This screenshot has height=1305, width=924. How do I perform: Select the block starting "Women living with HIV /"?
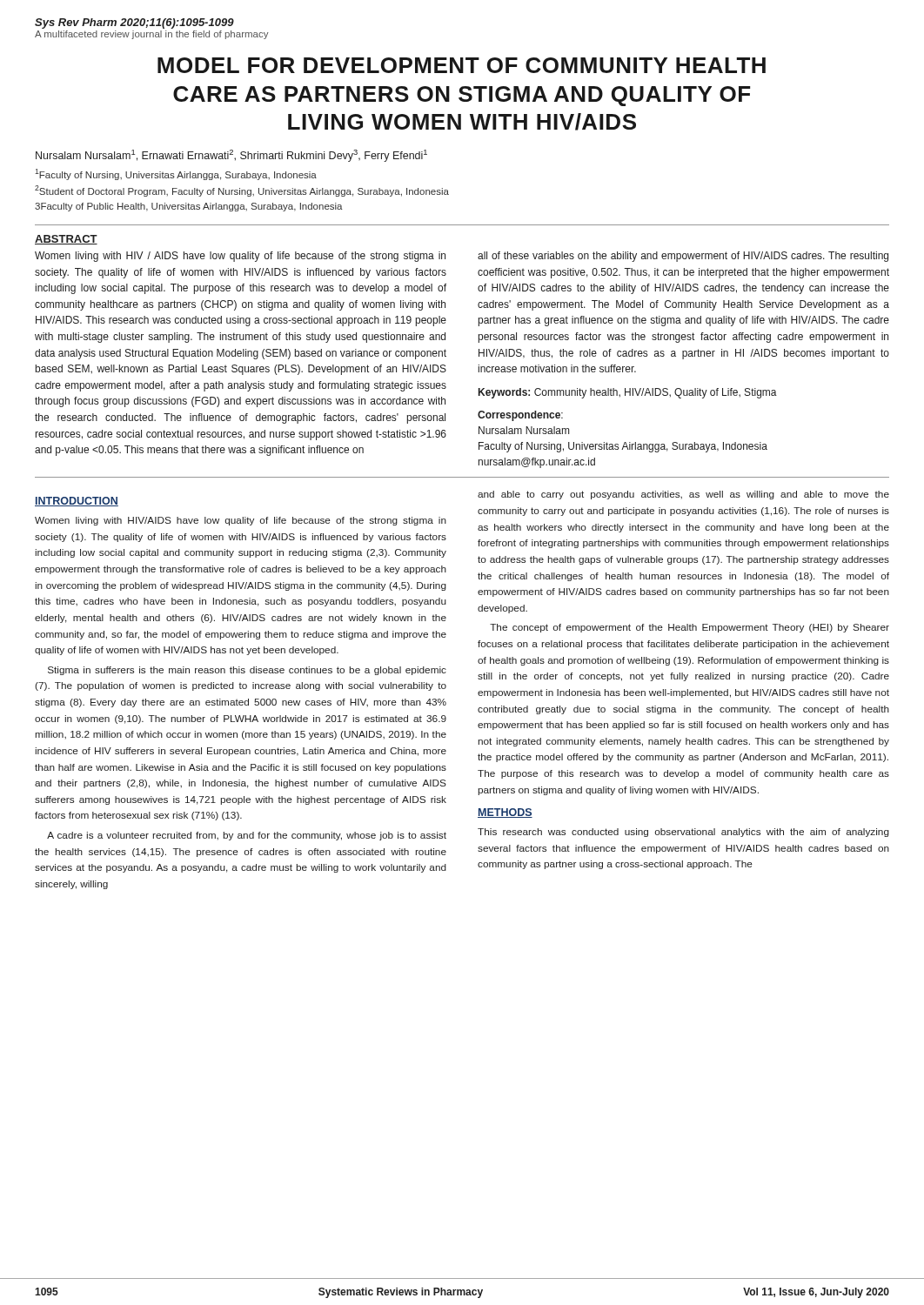241,353
